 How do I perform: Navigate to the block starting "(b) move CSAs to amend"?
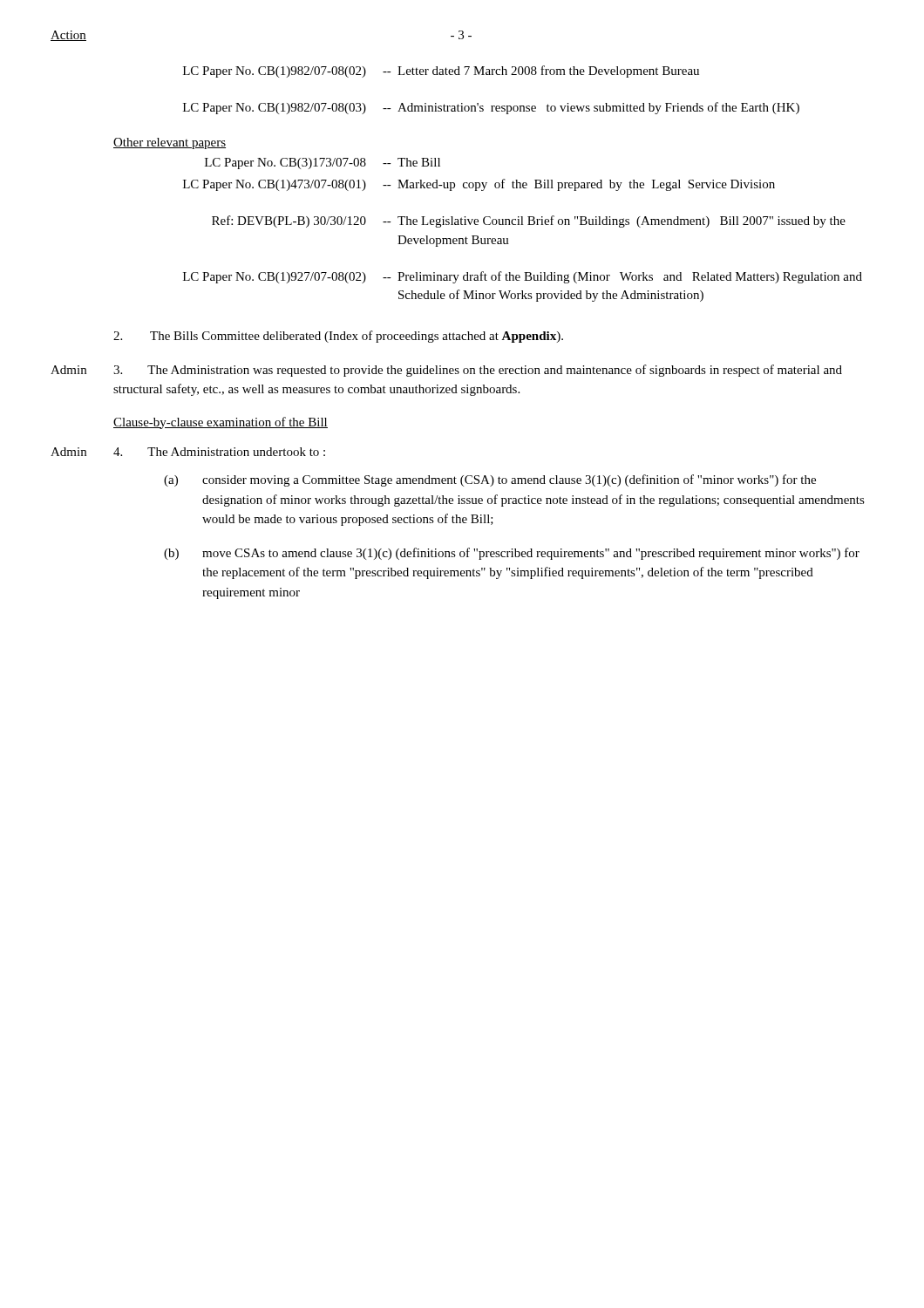click(x=517, y=572)
